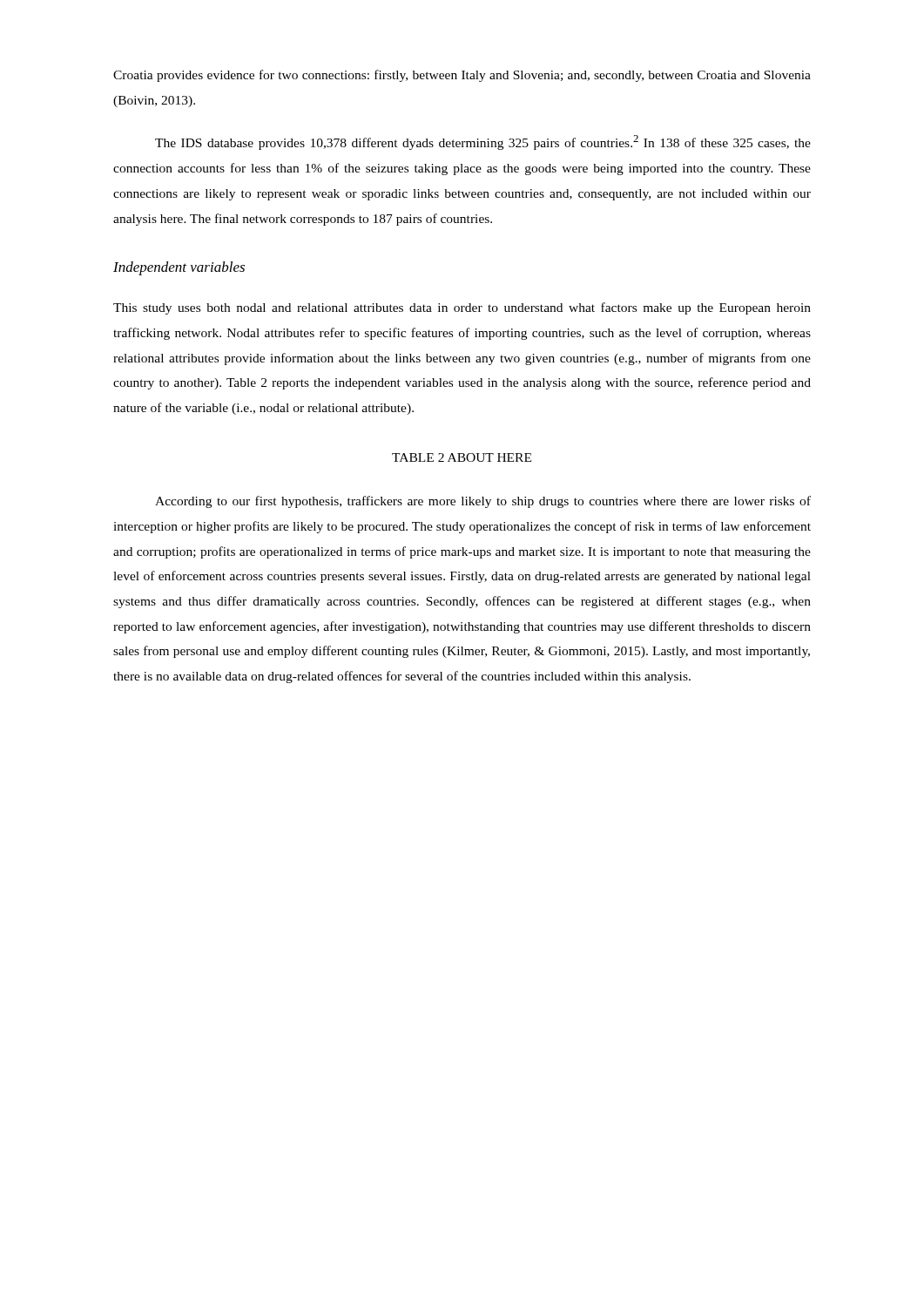The width and height of the screenshot is (924, 1307).
Task: Find the text block starting "This study uses"
Action: coord(462,358)
